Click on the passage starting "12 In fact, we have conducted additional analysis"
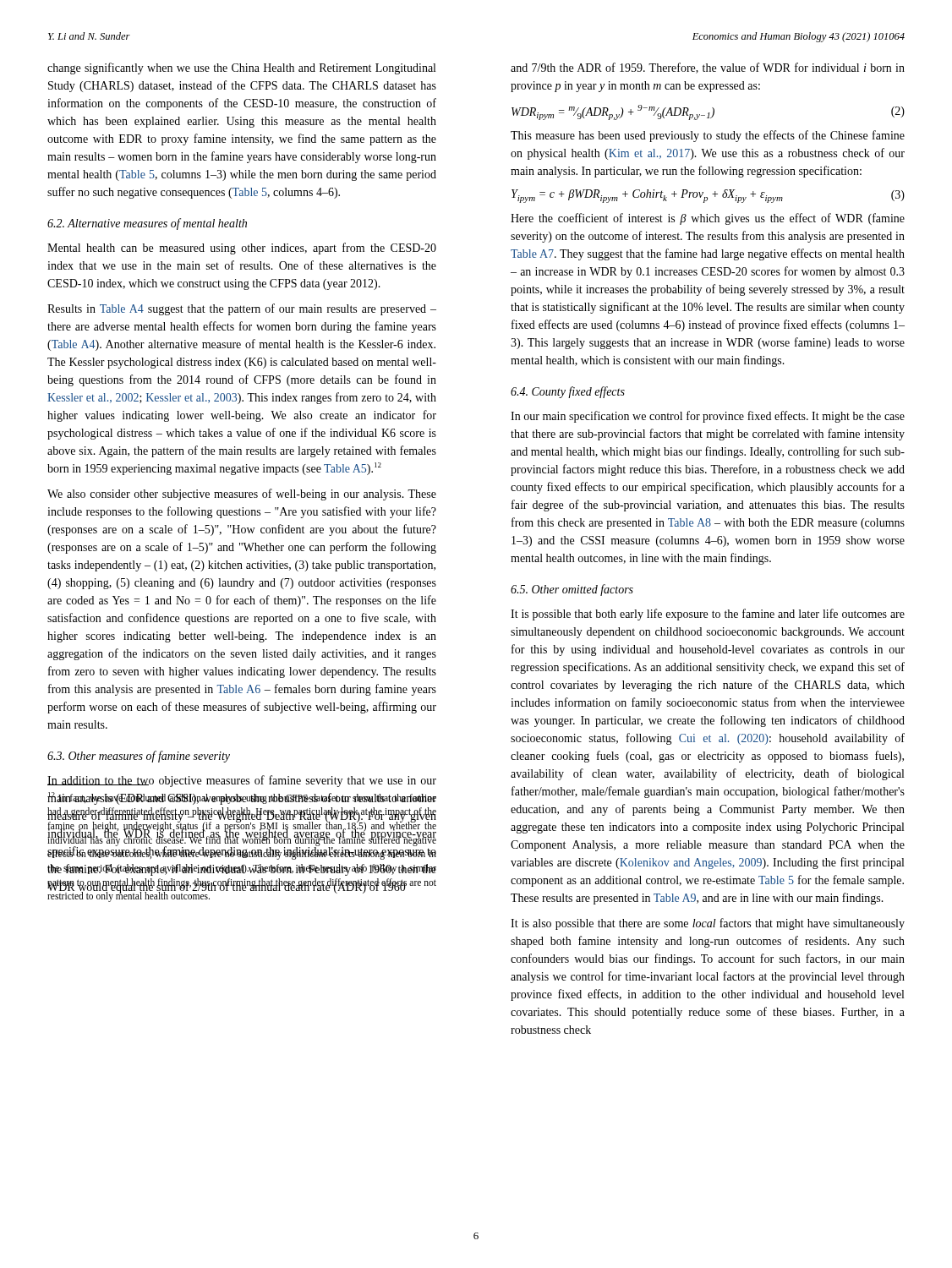The image size is (952, 1268). (x=242, y=846)
